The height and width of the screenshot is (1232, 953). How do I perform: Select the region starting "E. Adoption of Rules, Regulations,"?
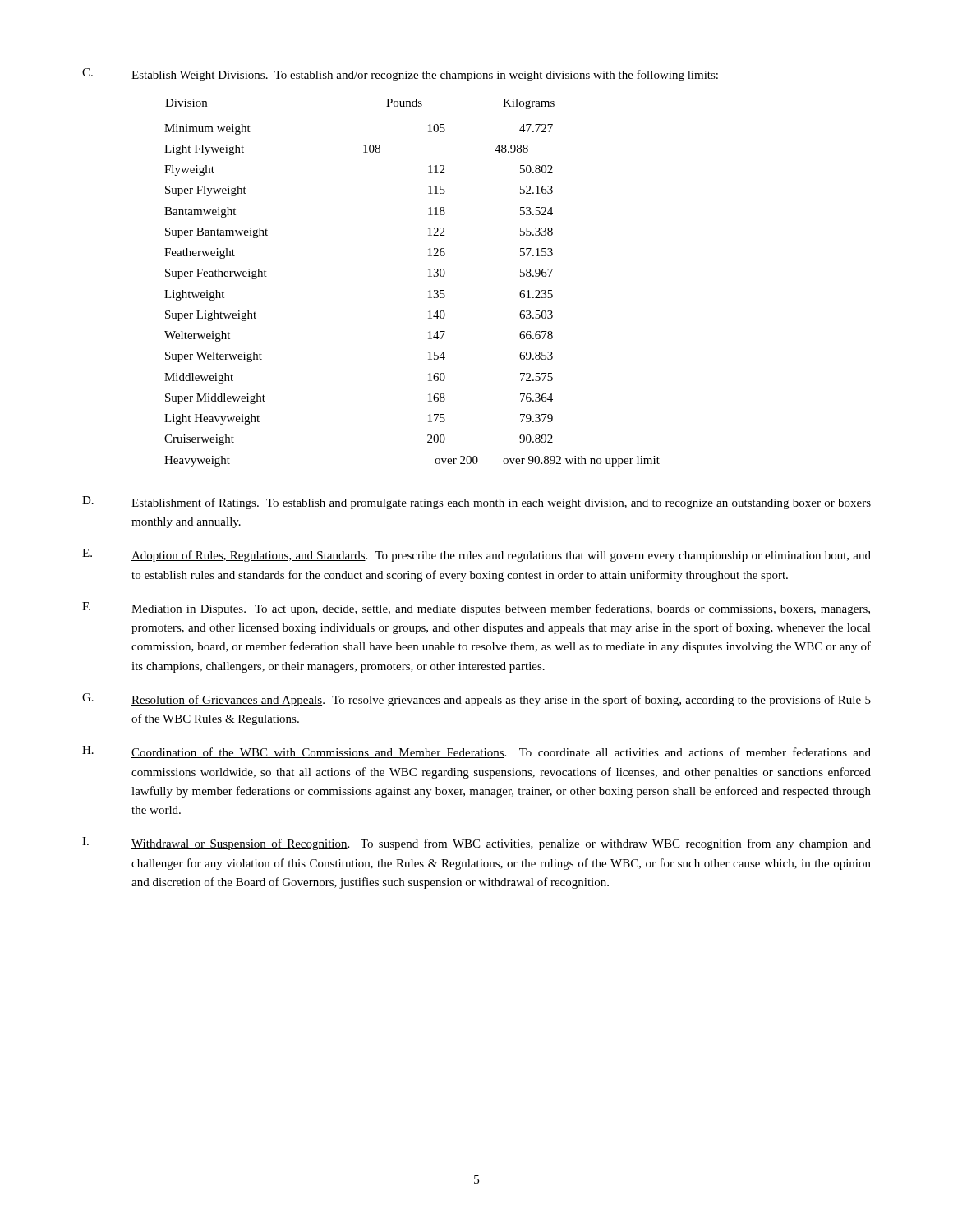(476, 565)
